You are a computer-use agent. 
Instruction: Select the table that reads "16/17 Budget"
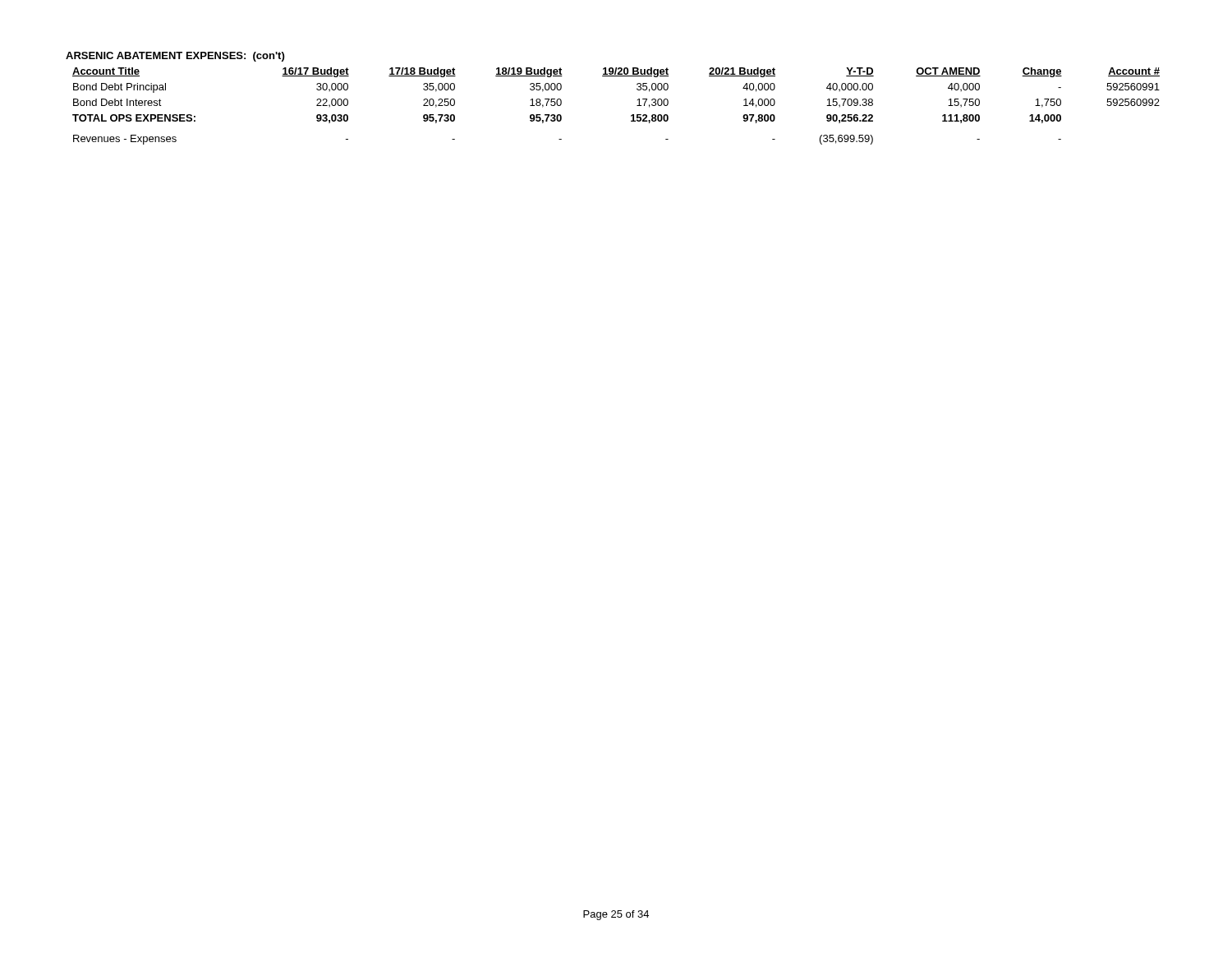click(x=616, y=105)
